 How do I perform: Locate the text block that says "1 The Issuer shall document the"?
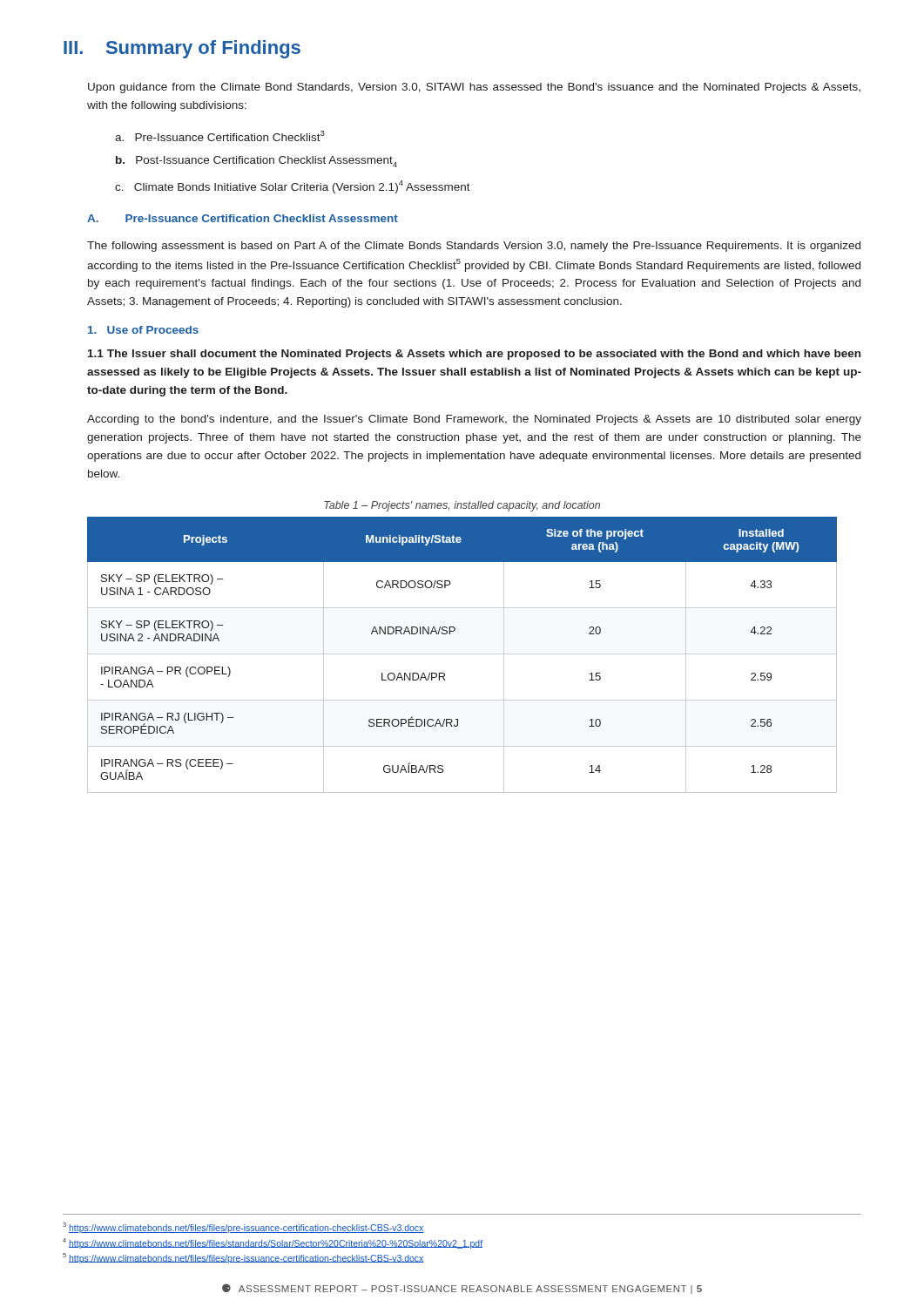pos(474,373)
